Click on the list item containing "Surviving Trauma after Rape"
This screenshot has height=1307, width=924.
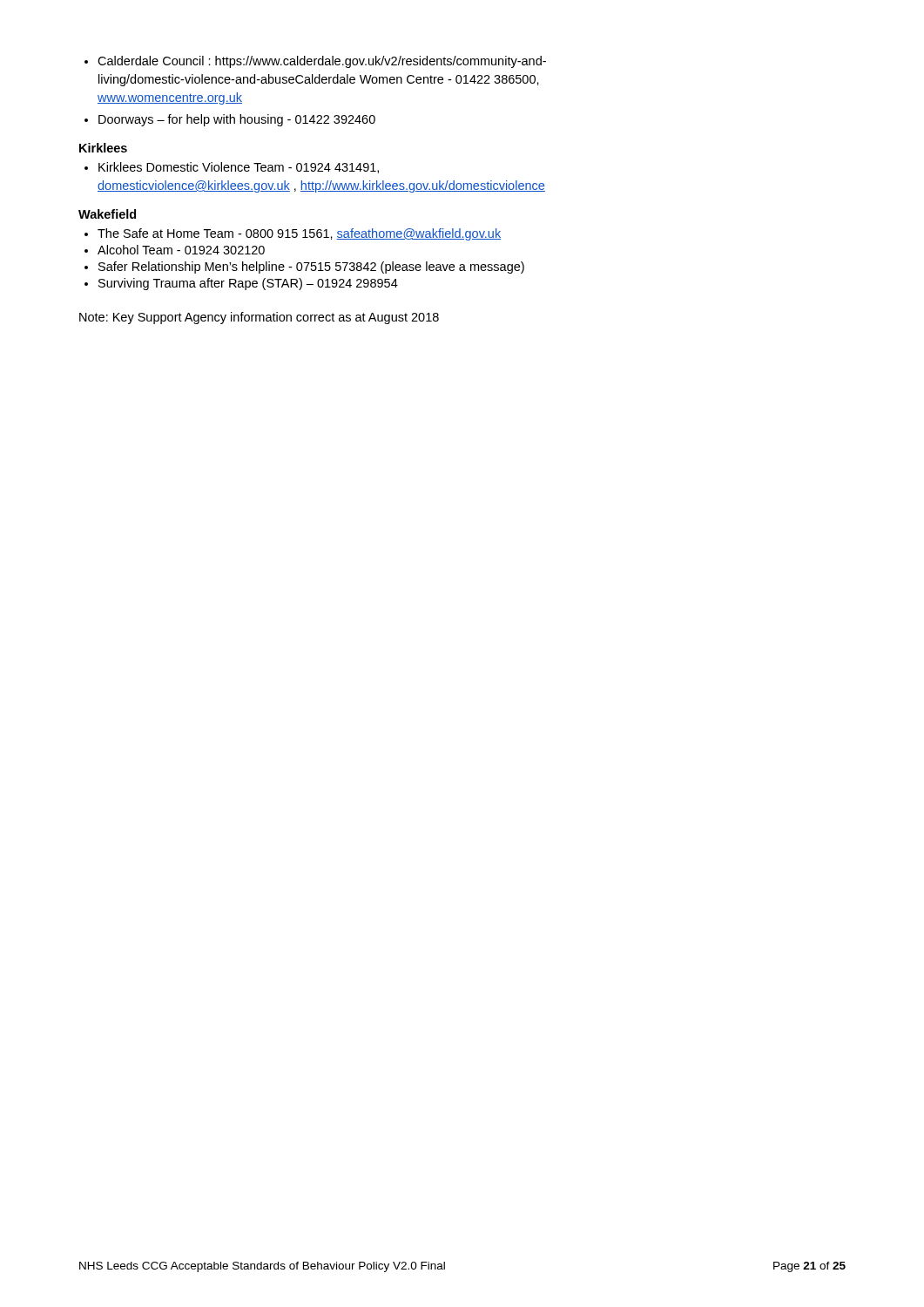[x=241, y=284]
